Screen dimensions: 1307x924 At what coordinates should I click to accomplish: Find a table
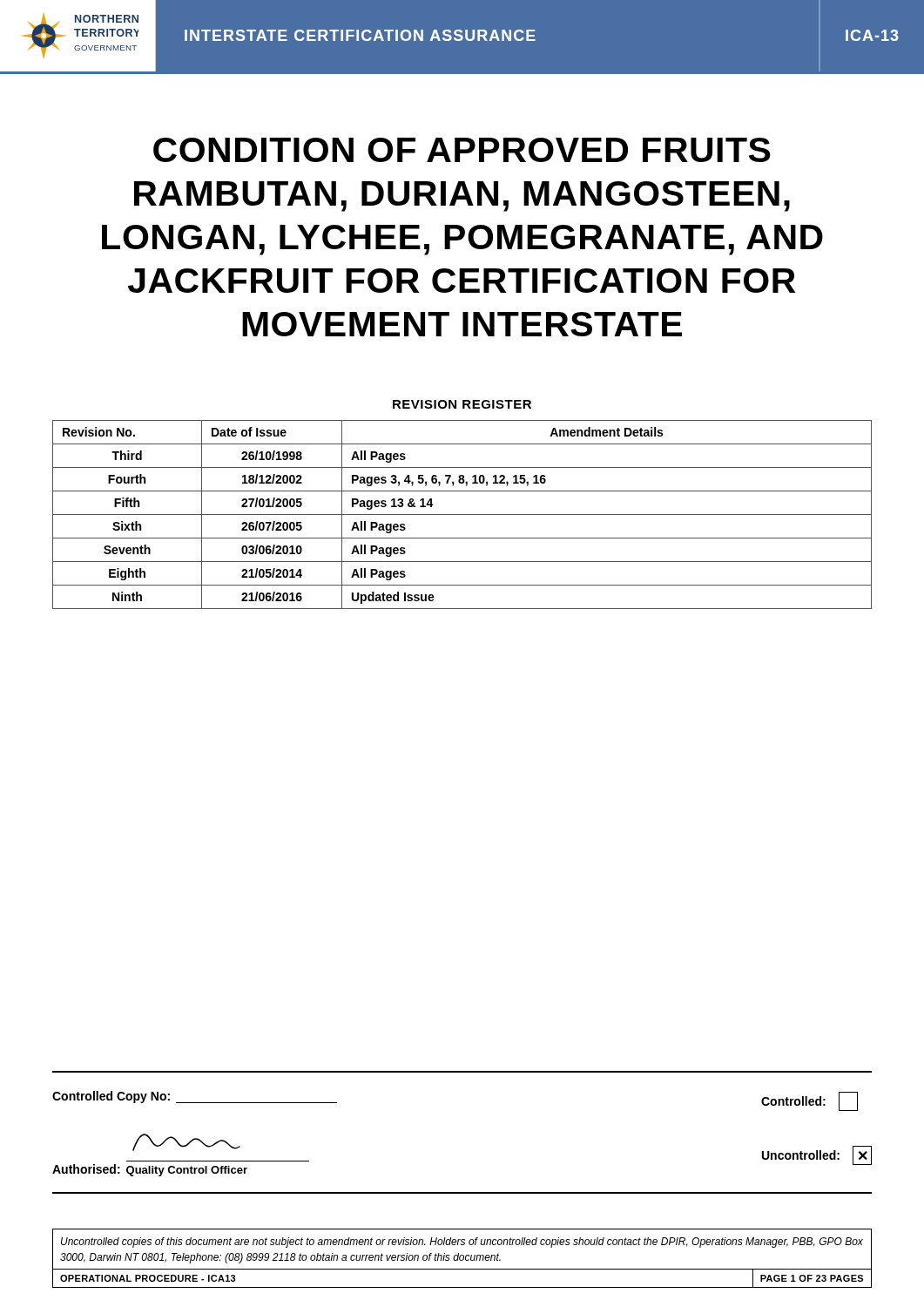462,515
